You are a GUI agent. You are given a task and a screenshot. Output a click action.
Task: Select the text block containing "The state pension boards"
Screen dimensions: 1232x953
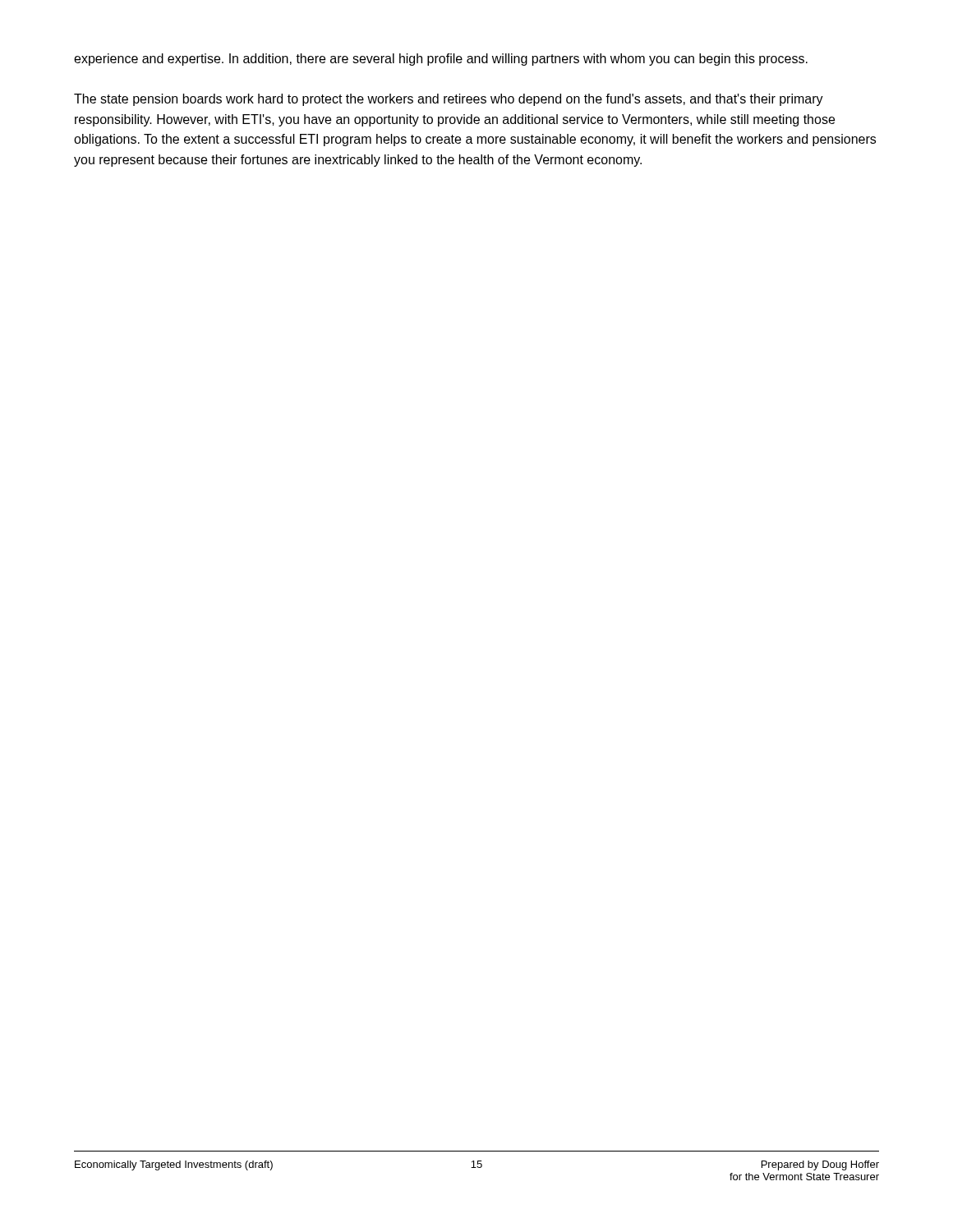[x=475, y=129]
